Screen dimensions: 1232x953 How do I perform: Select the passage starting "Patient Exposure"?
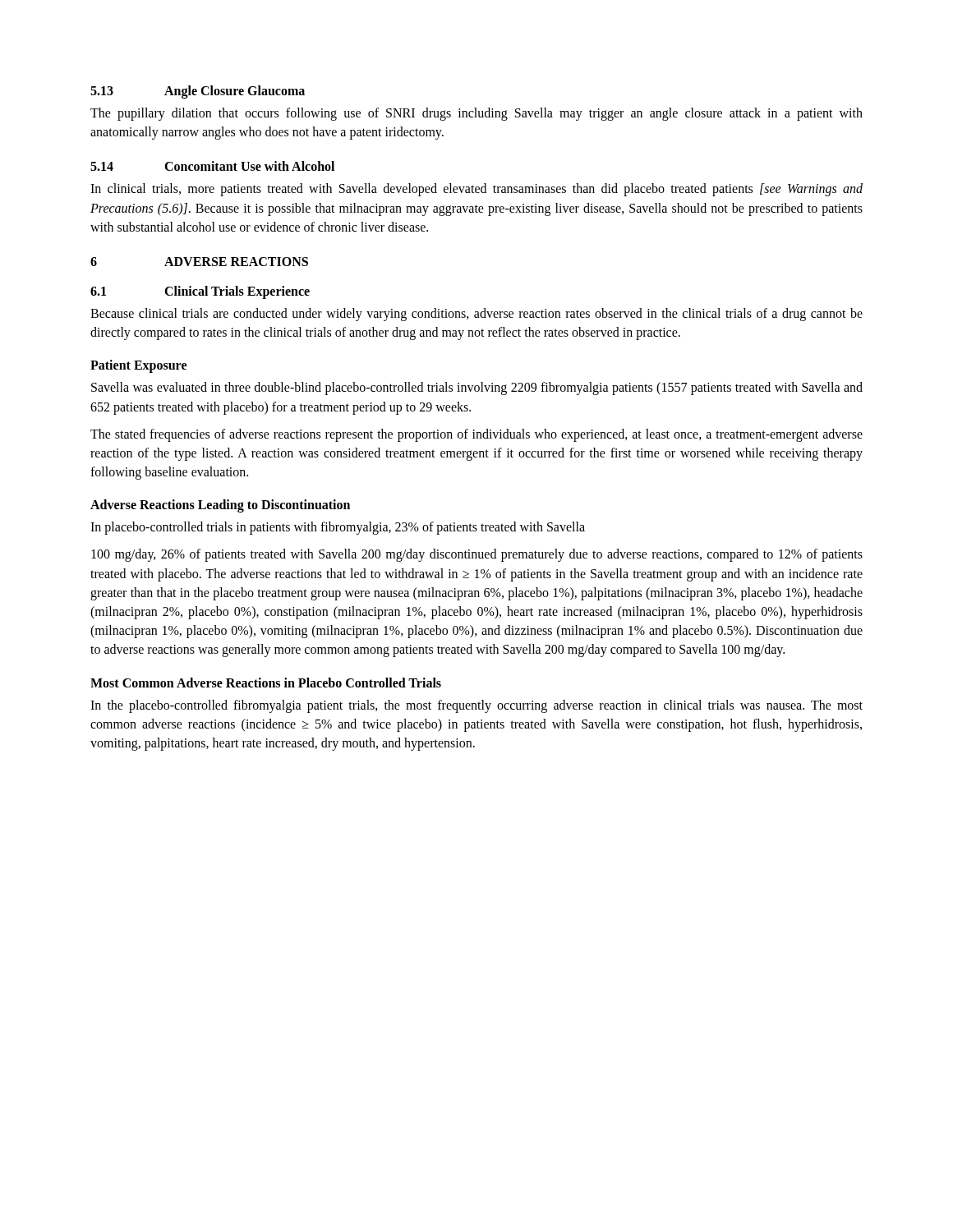point(139,365)
